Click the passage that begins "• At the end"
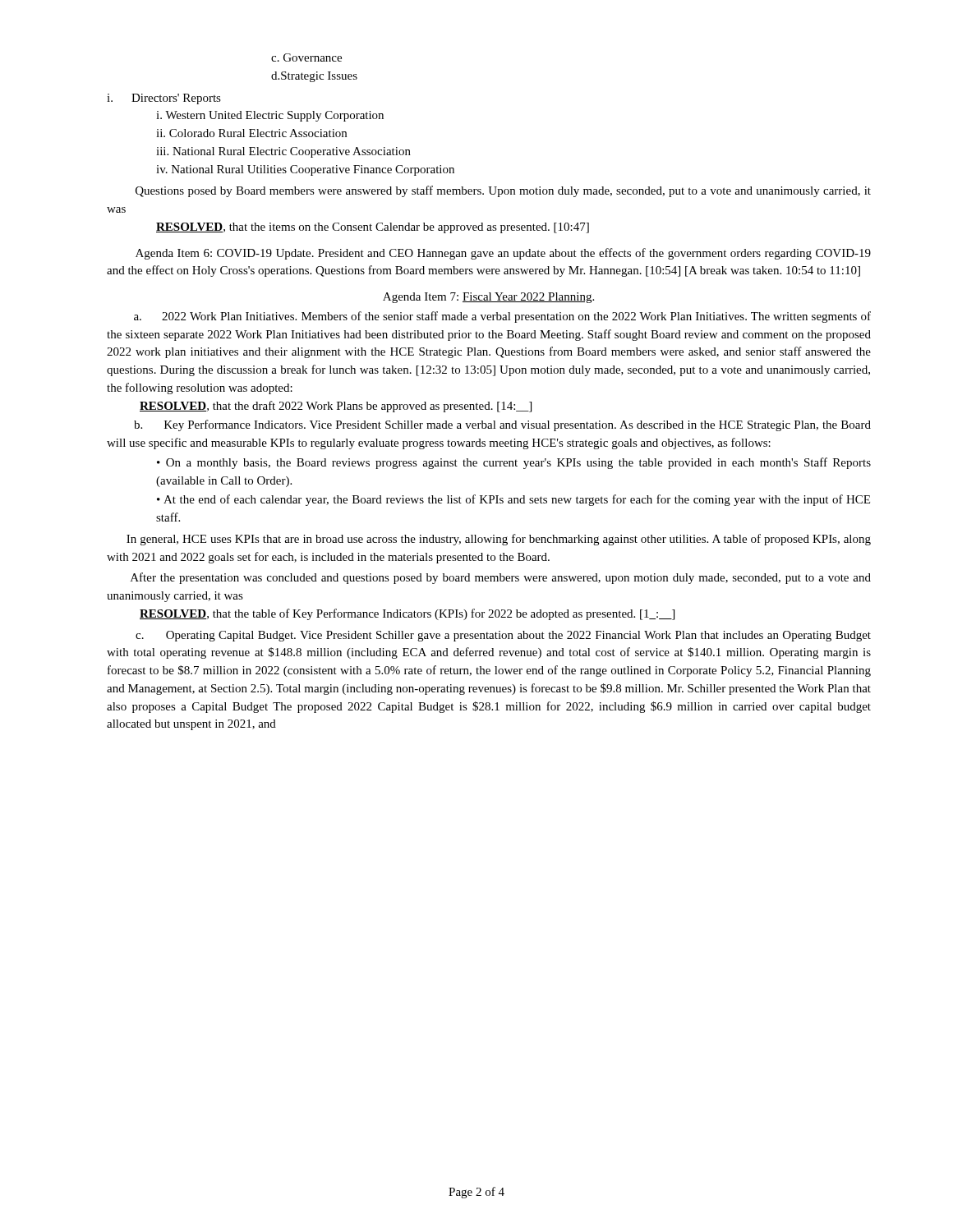 pyautogui.click(x=513, y=509)
